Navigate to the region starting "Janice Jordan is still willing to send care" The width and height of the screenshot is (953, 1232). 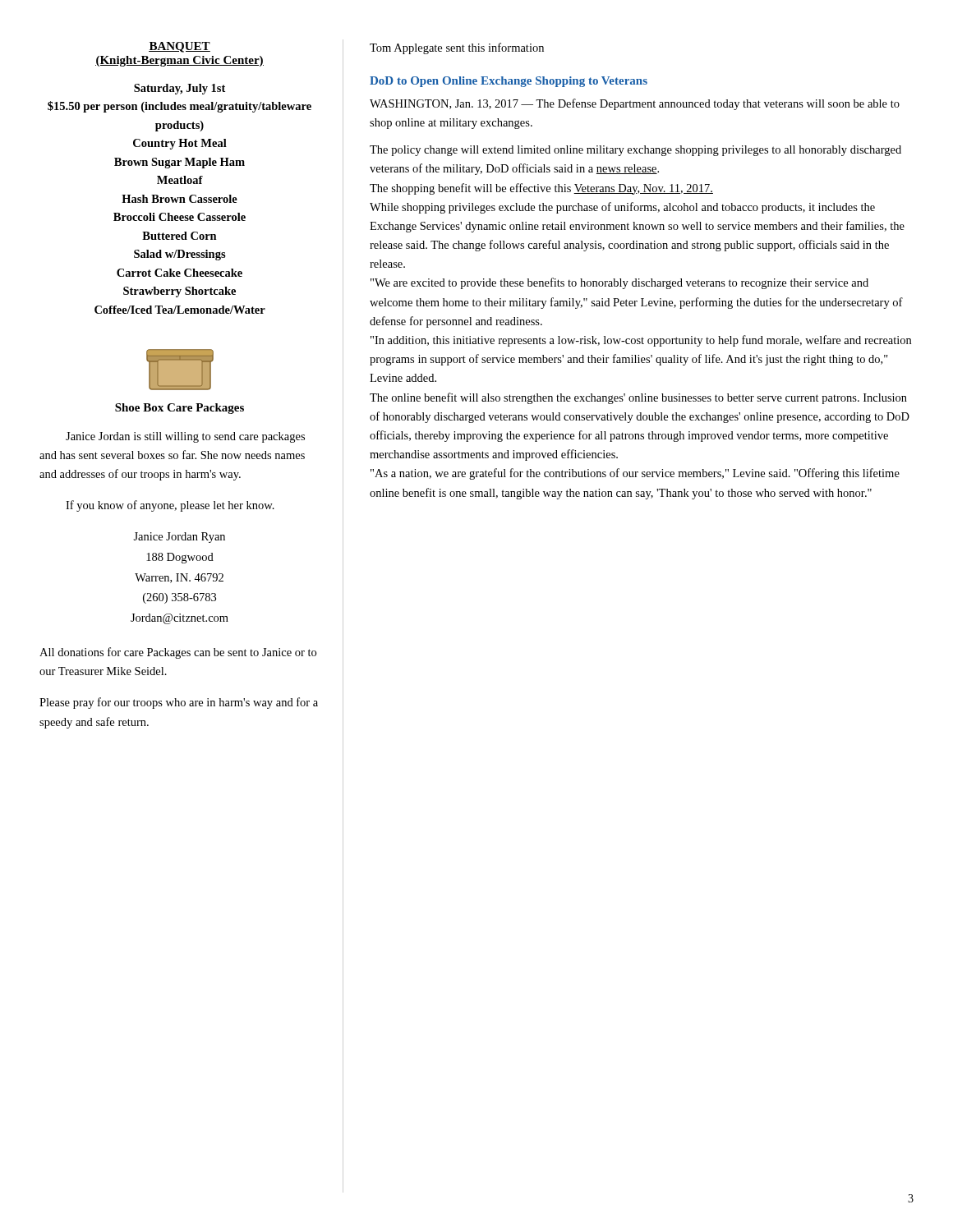[x=179, y=471]
